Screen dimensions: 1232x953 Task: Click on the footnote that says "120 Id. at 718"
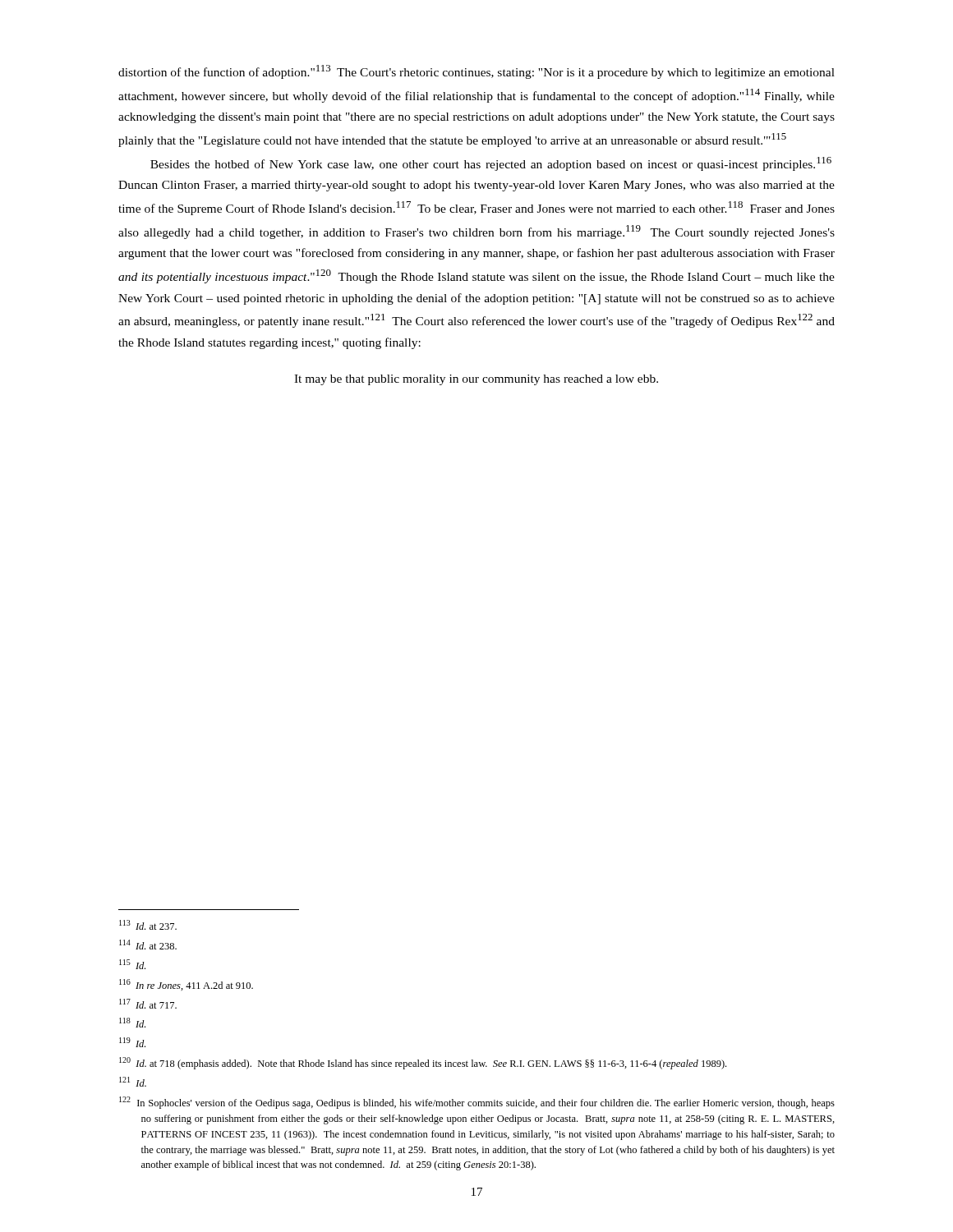click(x=423, y=1063)
